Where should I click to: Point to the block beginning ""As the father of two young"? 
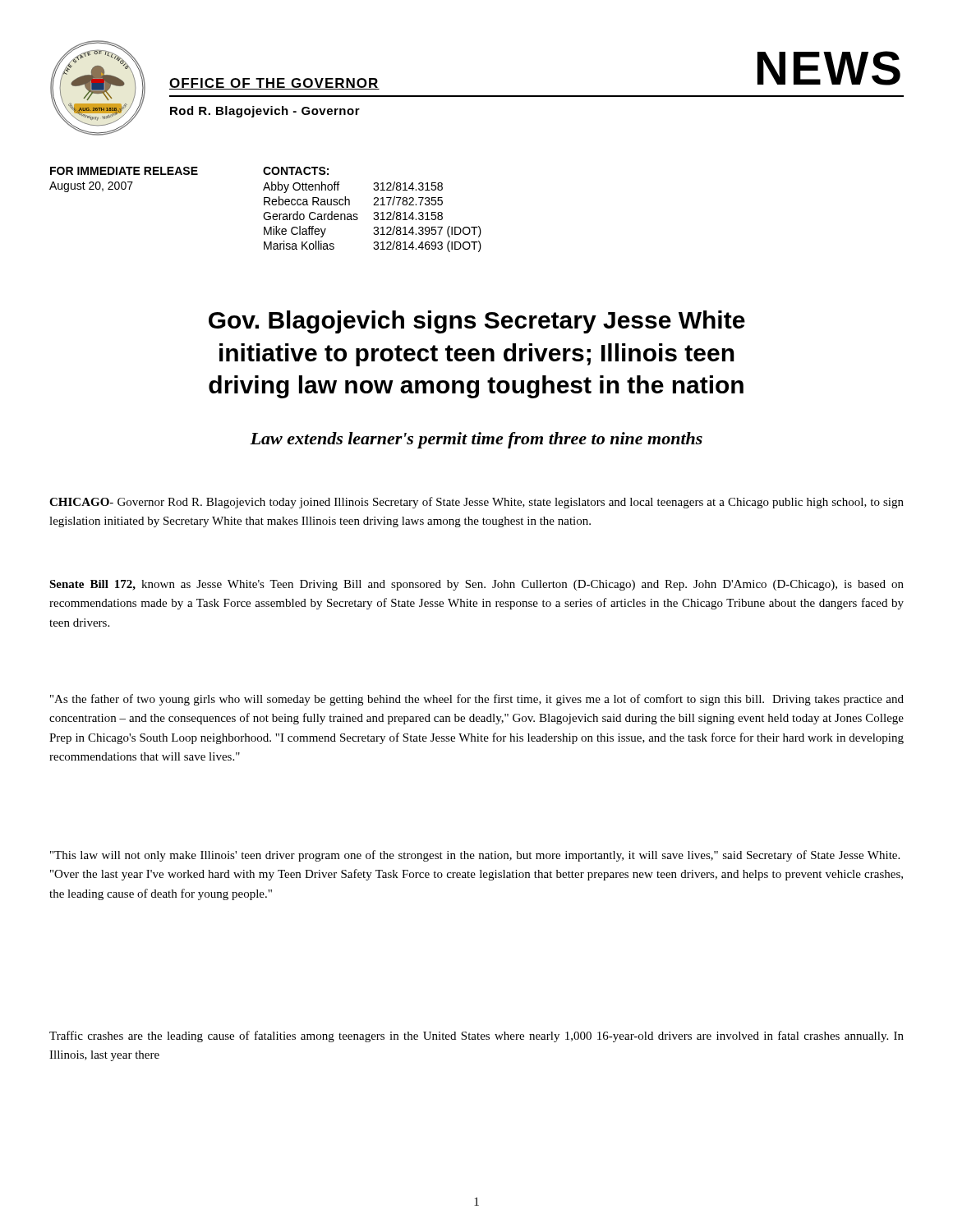pyautogui.click(x=476, y=728)
